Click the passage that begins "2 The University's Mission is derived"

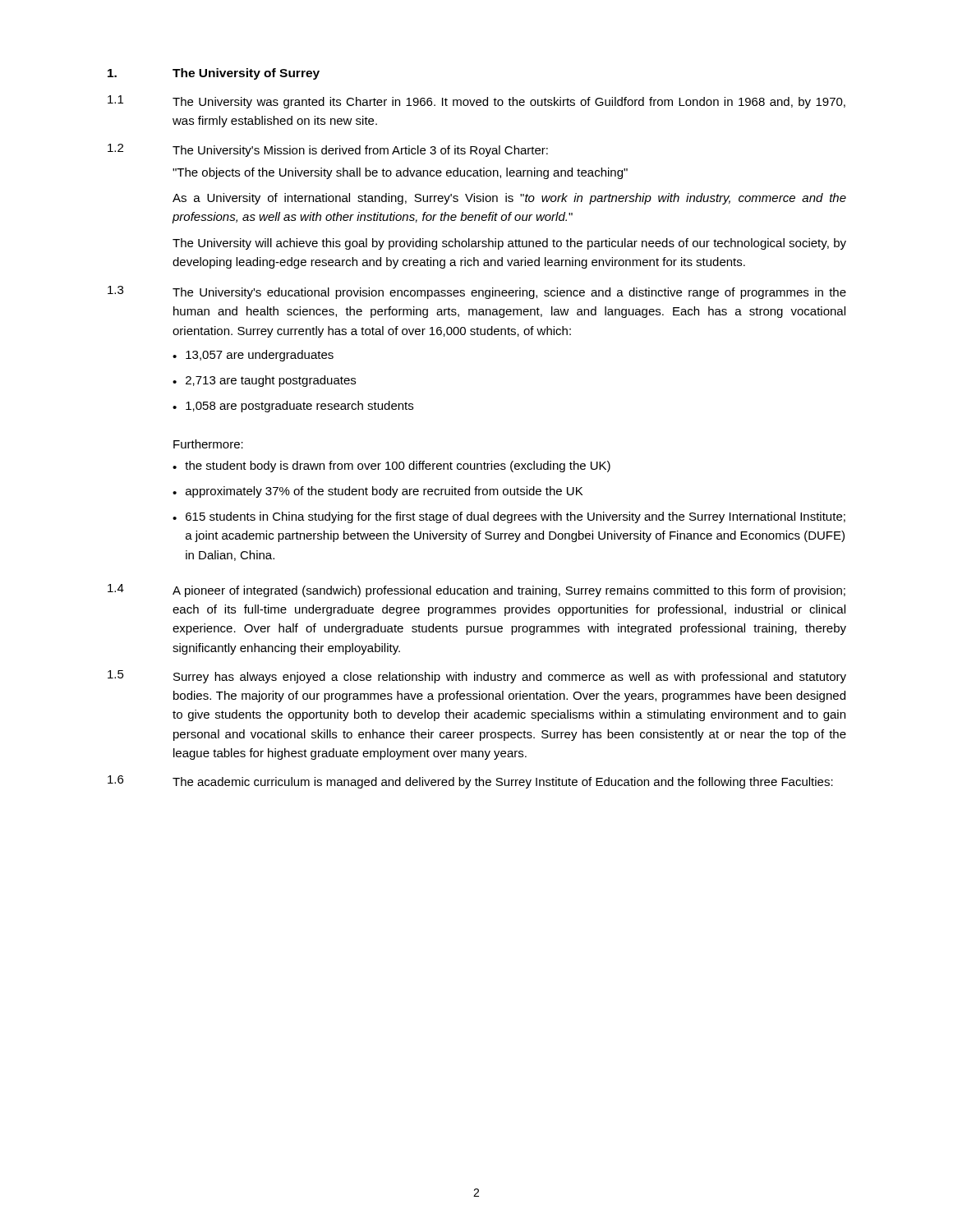click(476, 150)
